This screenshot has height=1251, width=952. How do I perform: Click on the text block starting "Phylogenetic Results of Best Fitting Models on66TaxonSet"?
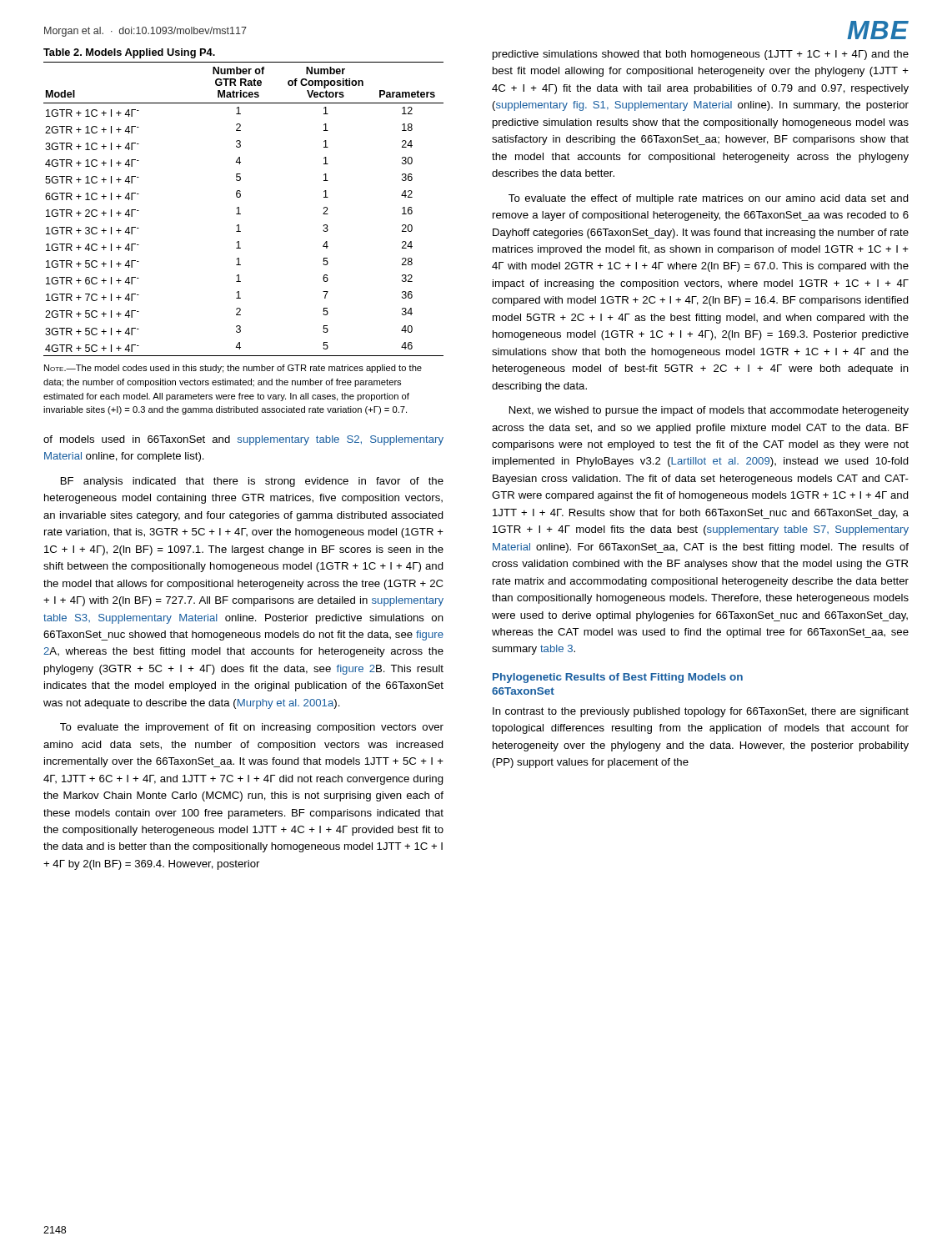[618, 684]
